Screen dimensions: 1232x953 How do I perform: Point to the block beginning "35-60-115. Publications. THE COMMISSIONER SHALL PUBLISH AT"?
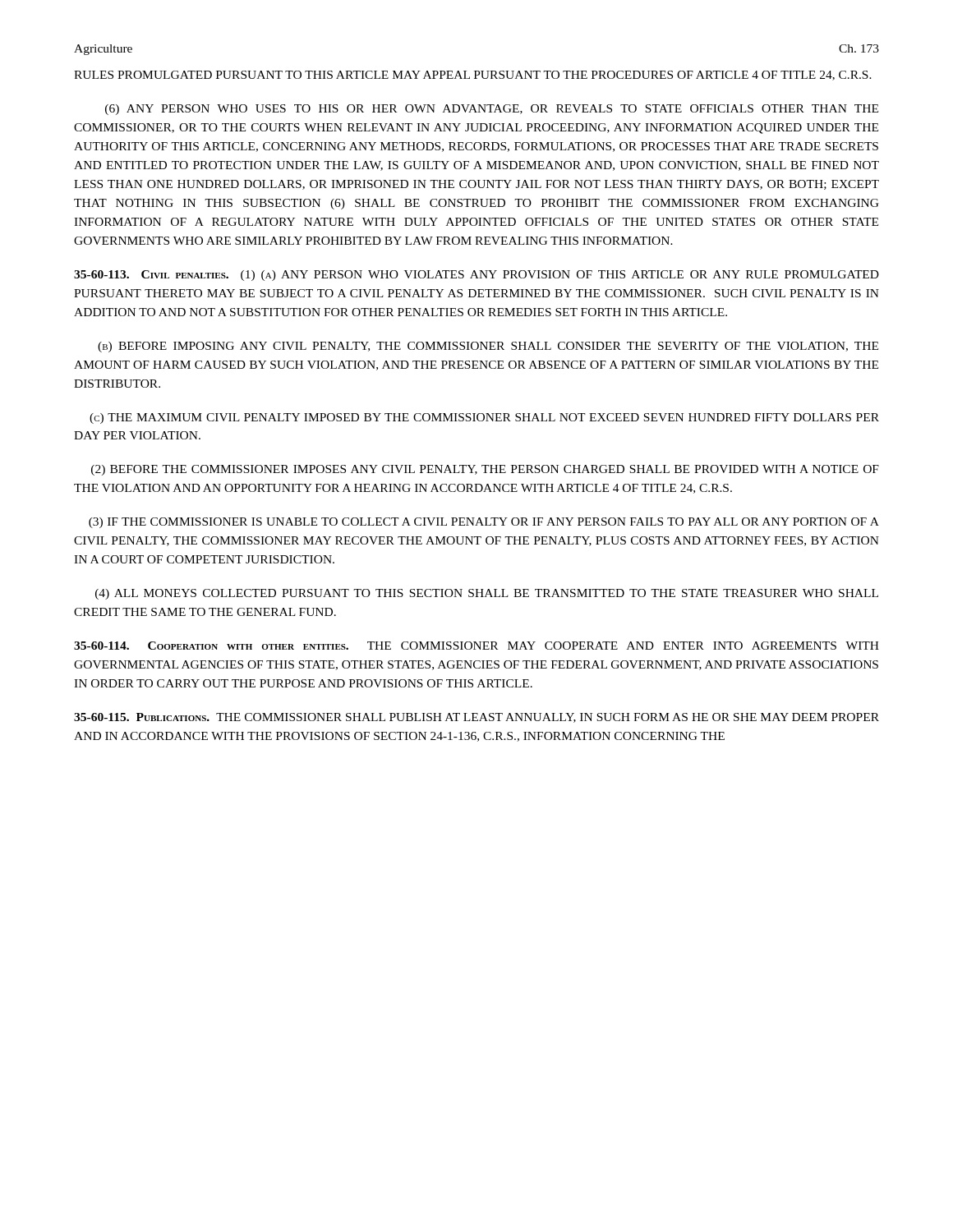476,726
